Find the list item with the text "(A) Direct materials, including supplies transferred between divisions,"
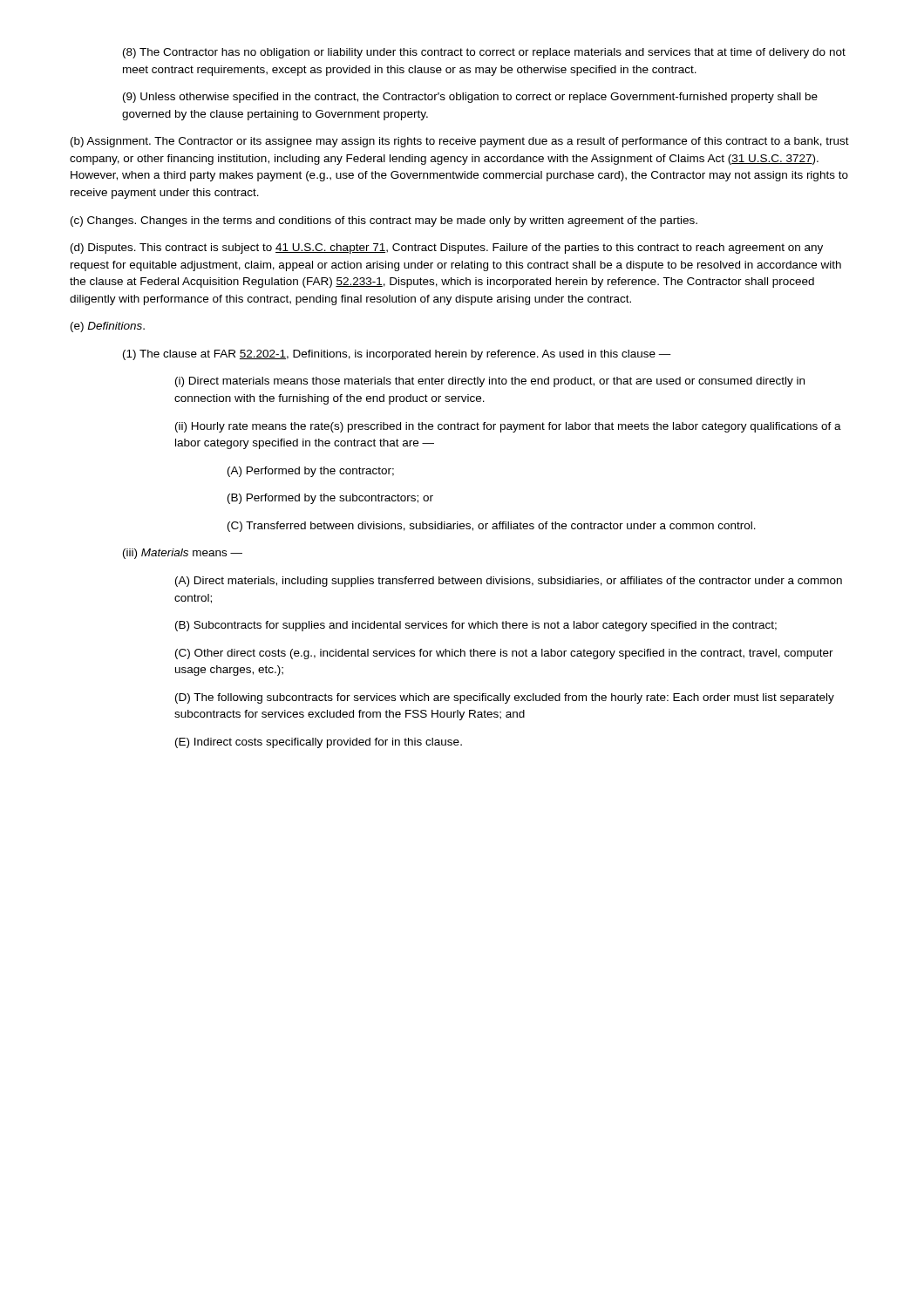Image resolution: width=924 pixels, height=1308 pixels. 514,589
